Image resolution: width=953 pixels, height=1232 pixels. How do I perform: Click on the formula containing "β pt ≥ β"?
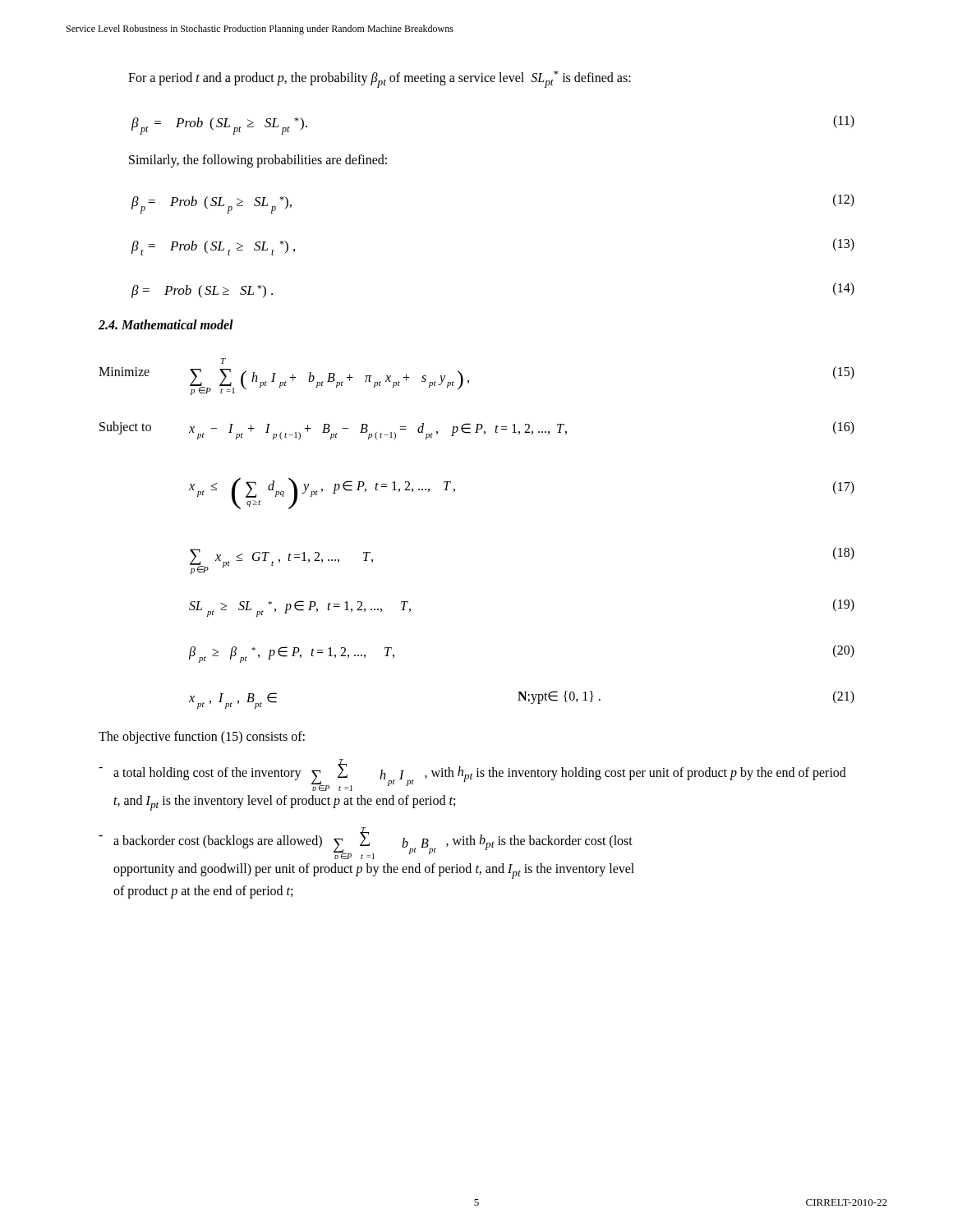point(281,655)
